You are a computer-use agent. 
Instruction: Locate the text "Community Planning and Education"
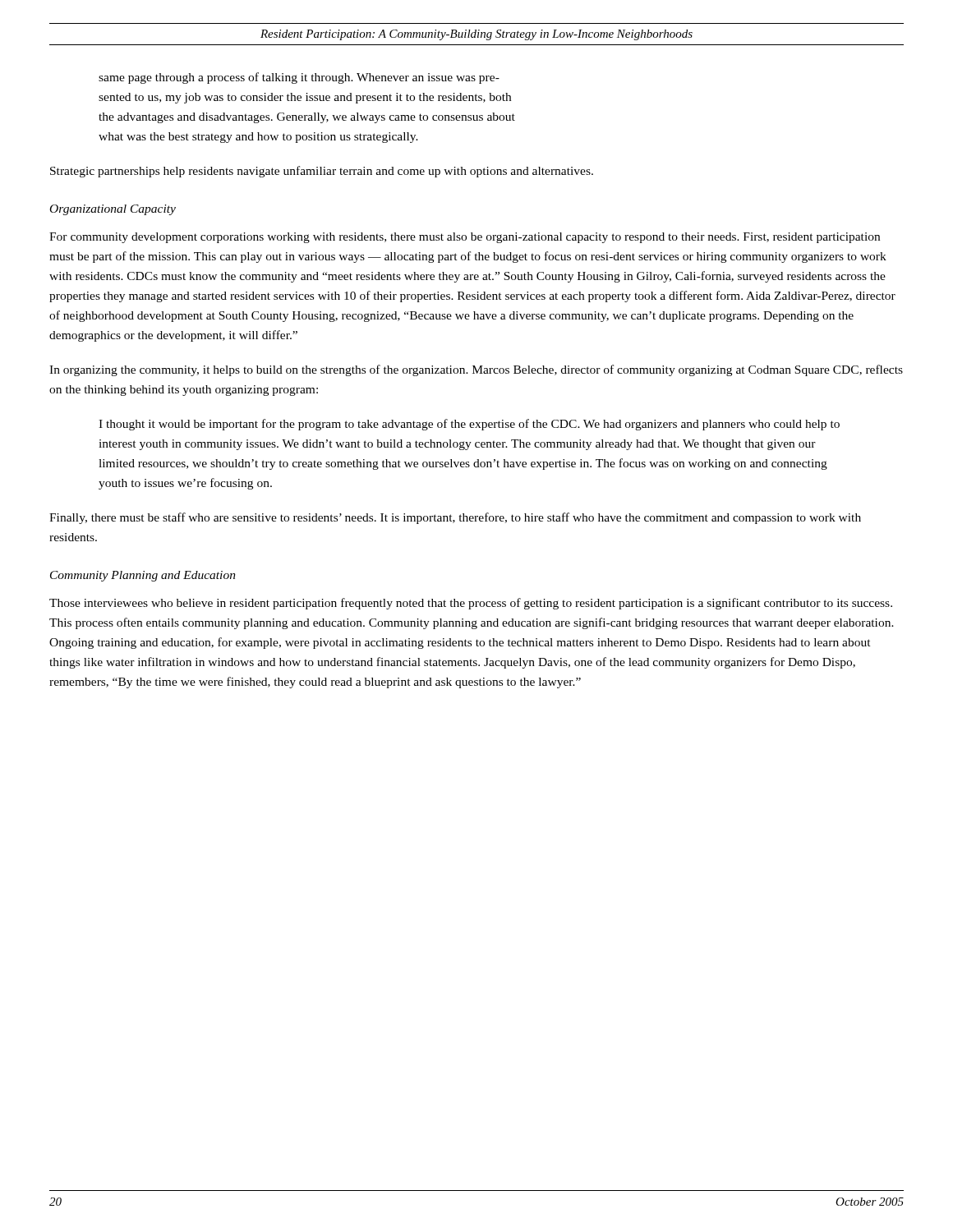[143, 576]
